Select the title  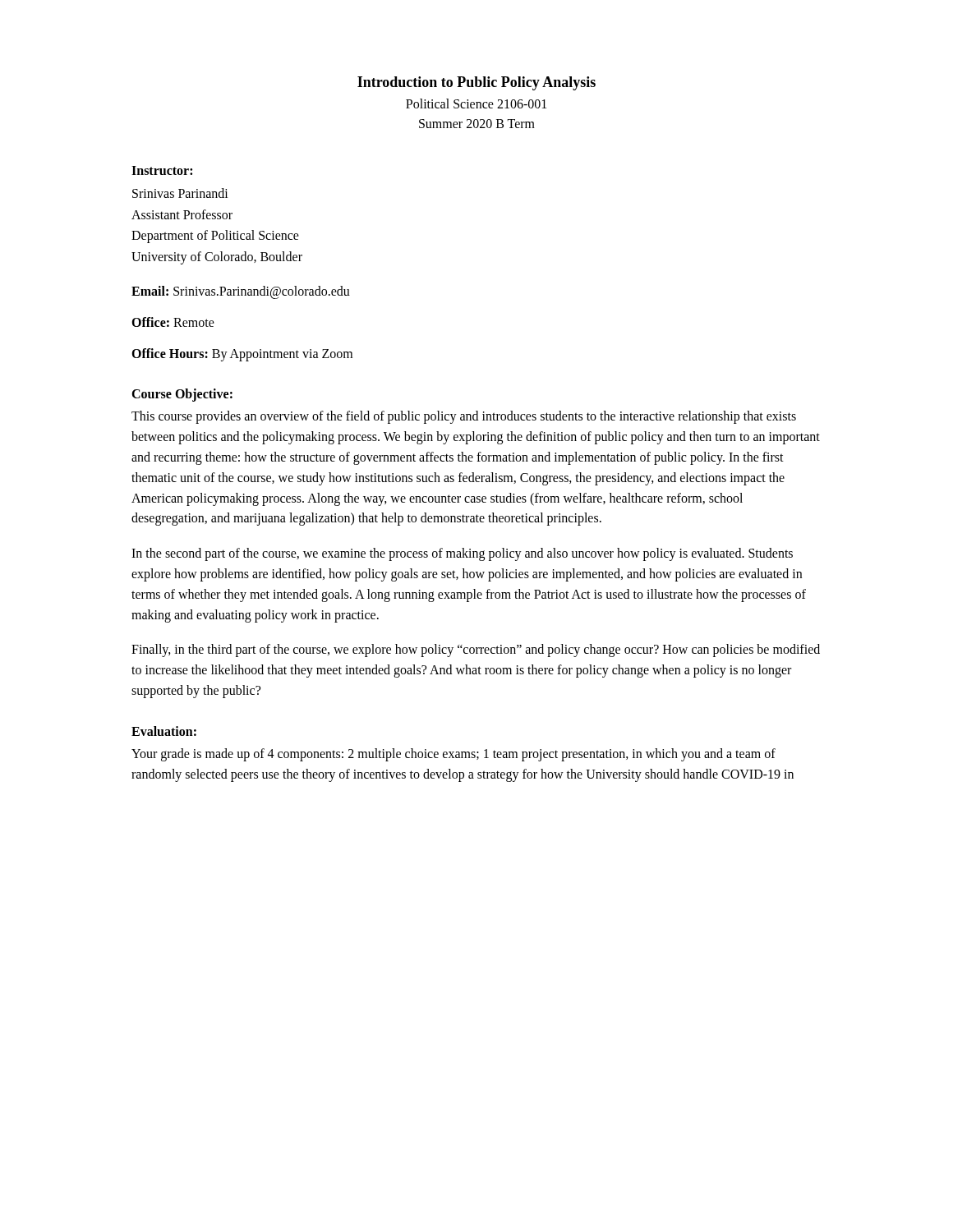pos(476,104)
